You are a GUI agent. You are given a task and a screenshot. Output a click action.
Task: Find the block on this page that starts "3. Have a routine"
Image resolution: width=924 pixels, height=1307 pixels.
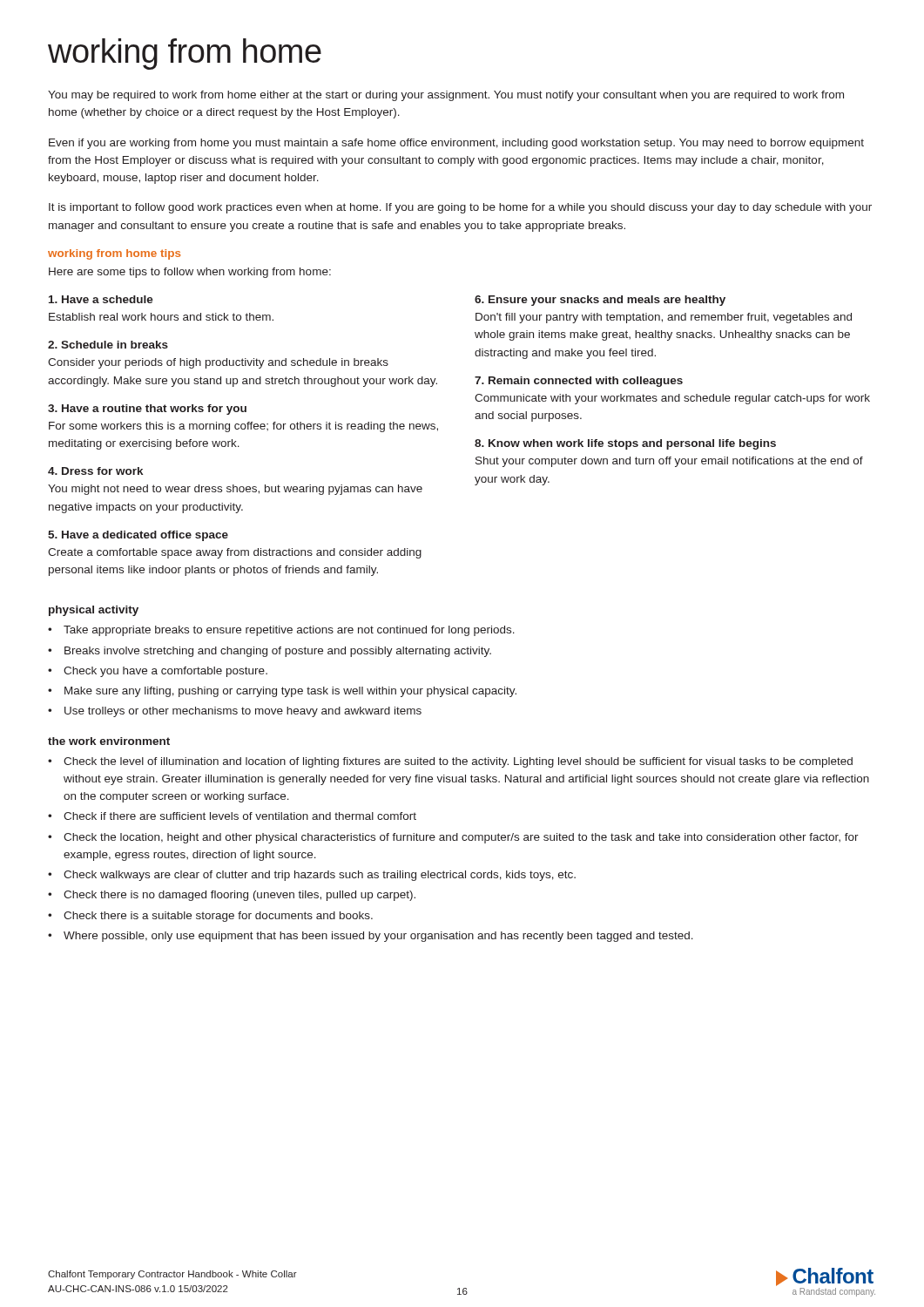(x=248, y=427)
